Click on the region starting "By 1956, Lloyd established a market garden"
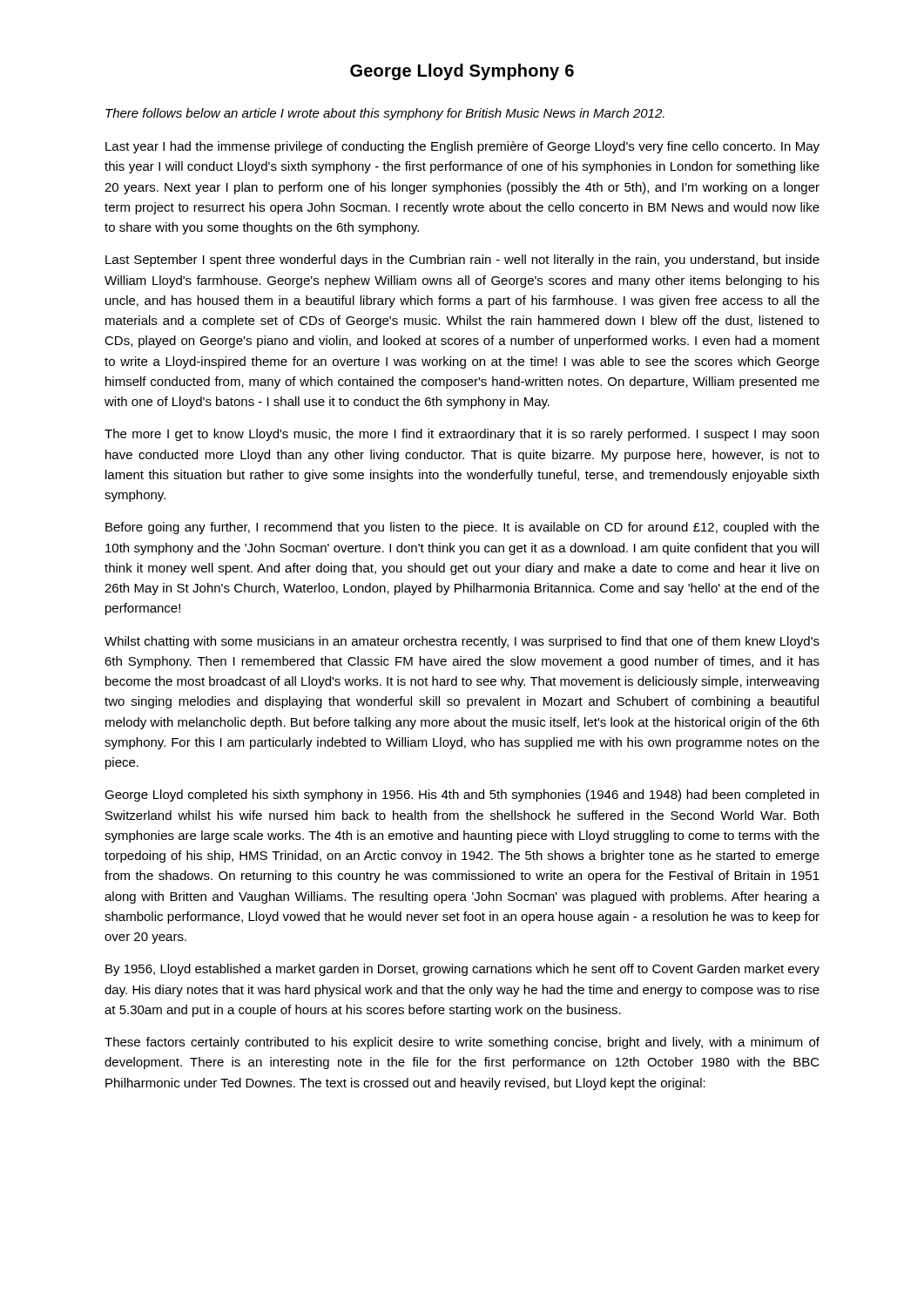The image size is (924, 1307). tap(462, 989)
